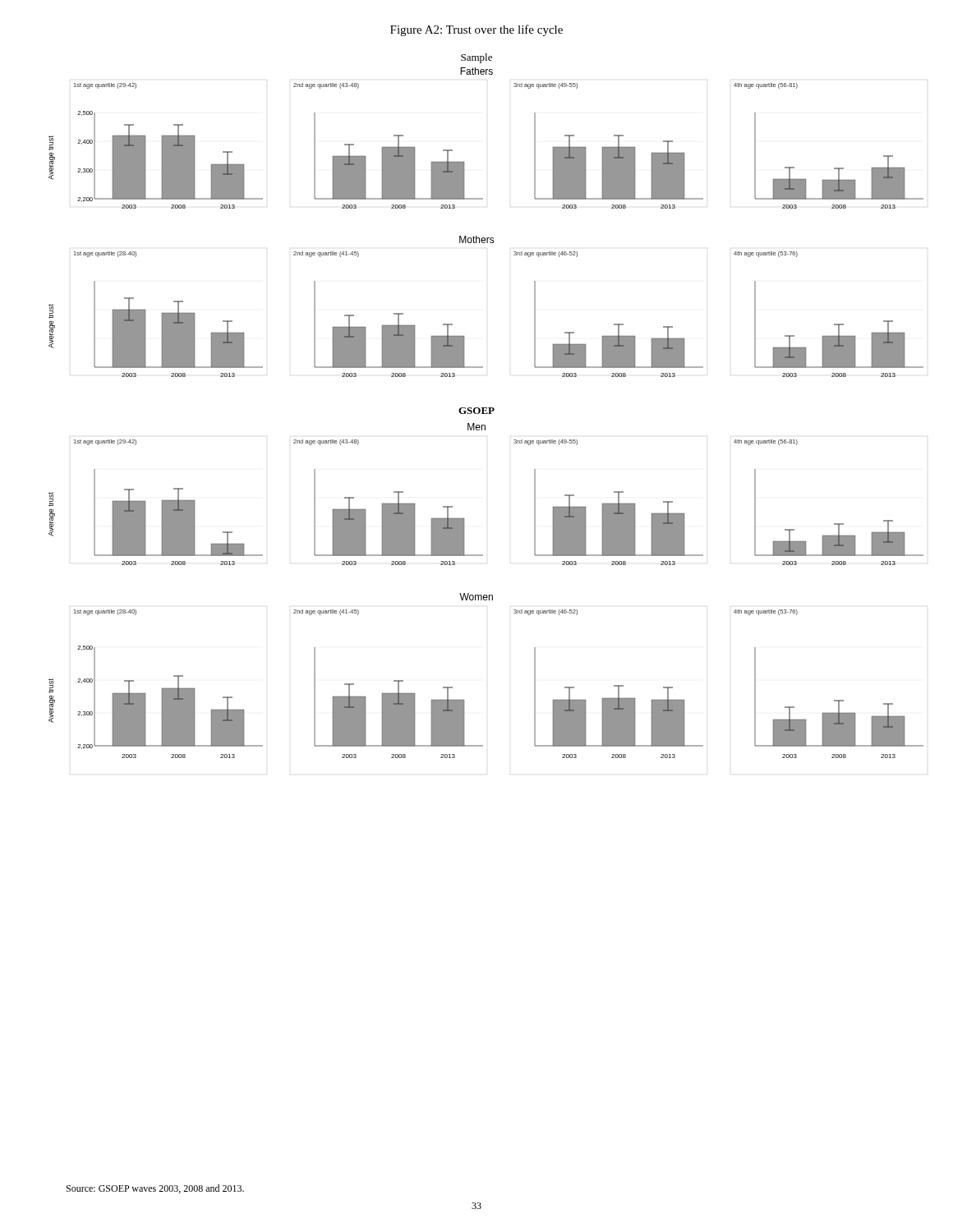953x1232 pixels.
Task: Locate the footnote that says "Source: GSOEP waves 2003, 2008 and 2013."
Action: 155,1188
